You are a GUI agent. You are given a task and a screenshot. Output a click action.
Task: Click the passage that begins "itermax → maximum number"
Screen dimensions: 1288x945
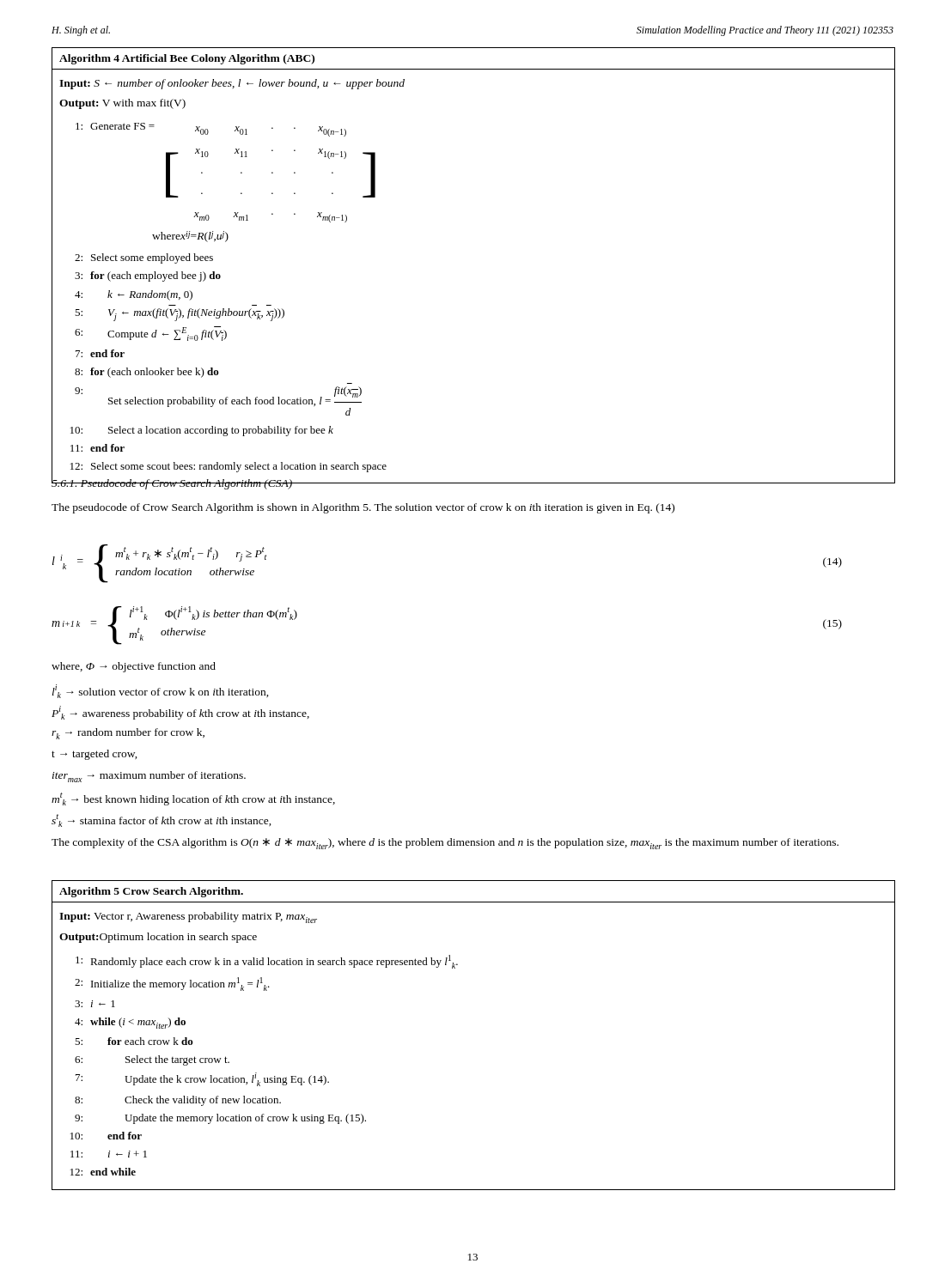[149, 776]
